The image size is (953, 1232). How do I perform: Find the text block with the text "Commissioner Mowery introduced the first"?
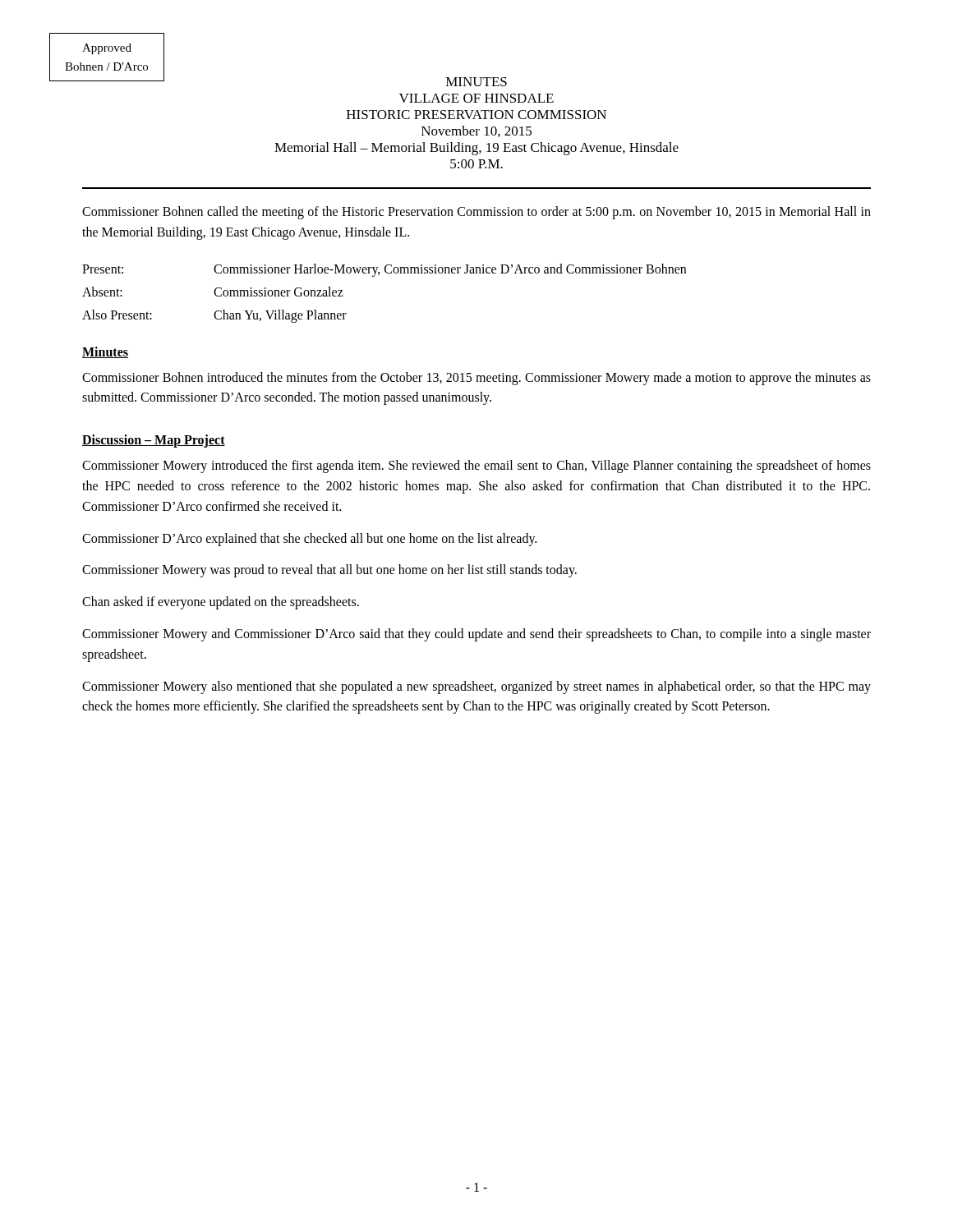[476, 486]
